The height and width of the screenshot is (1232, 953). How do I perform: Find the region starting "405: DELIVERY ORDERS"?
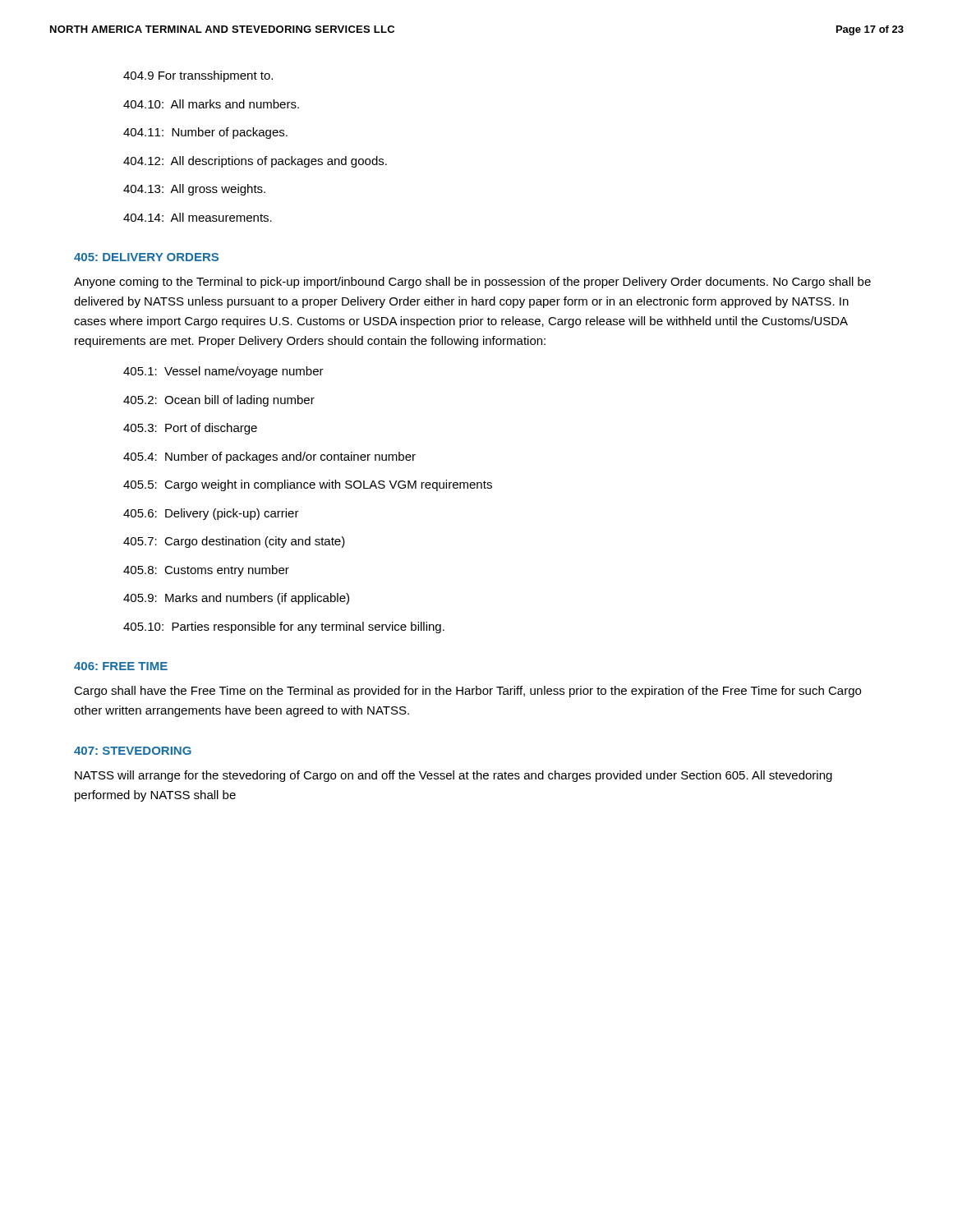point(147,257)
